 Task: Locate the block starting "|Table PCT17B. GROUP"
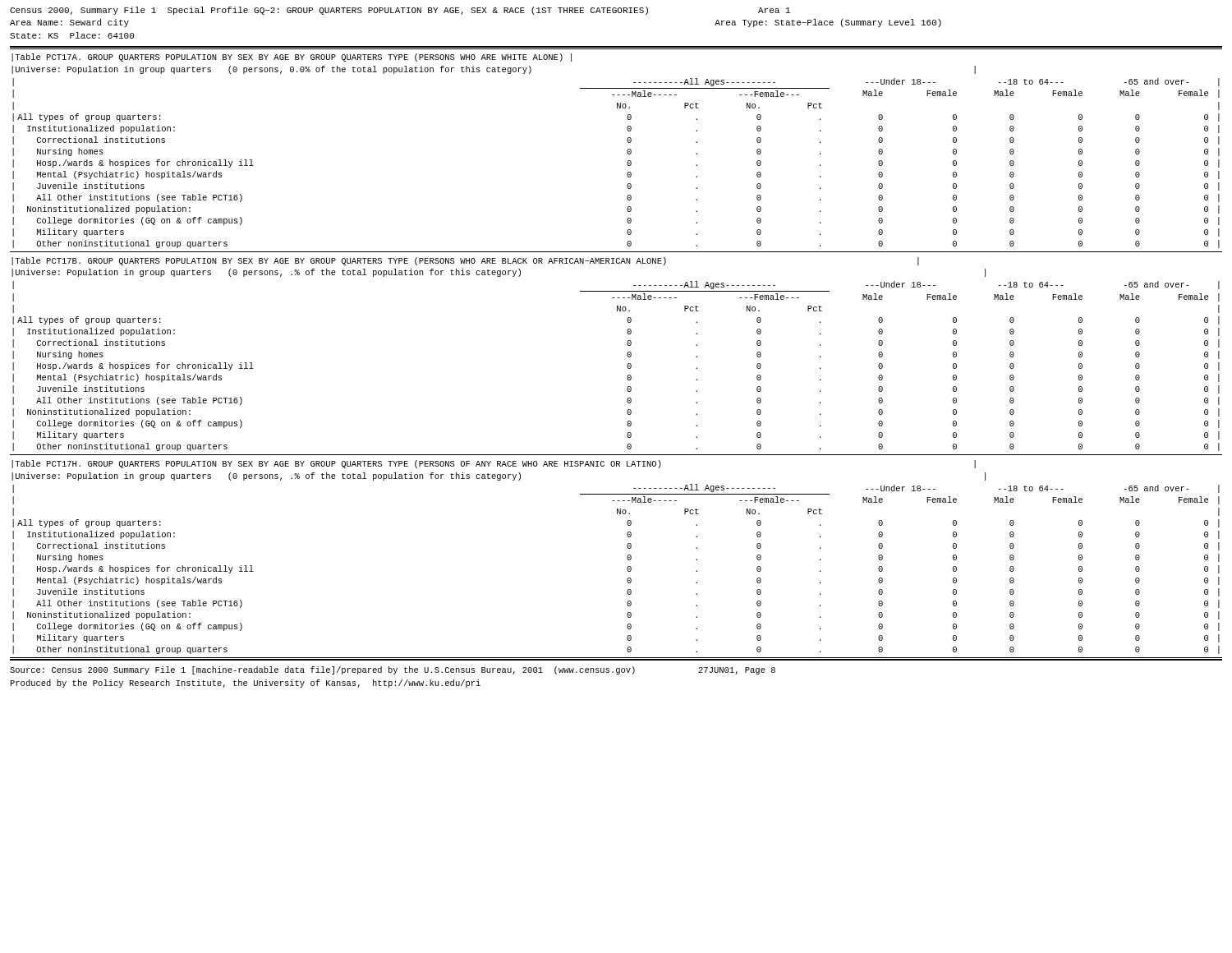499,267
